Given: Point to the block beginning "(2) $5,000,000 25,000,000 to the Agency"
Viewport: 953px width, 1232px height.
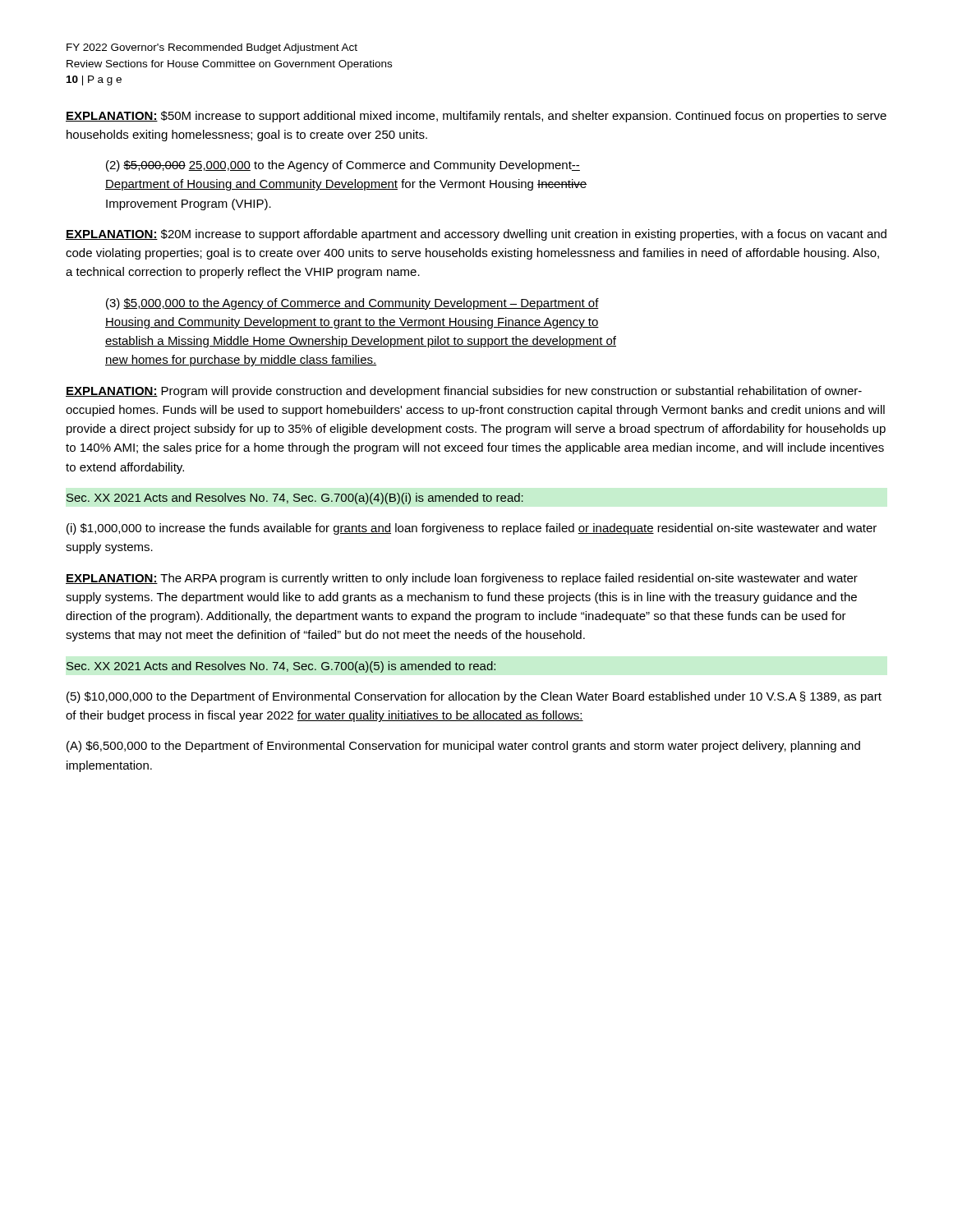Looking at the screenshot, I should pyautogui.click(x=346, y=184).
